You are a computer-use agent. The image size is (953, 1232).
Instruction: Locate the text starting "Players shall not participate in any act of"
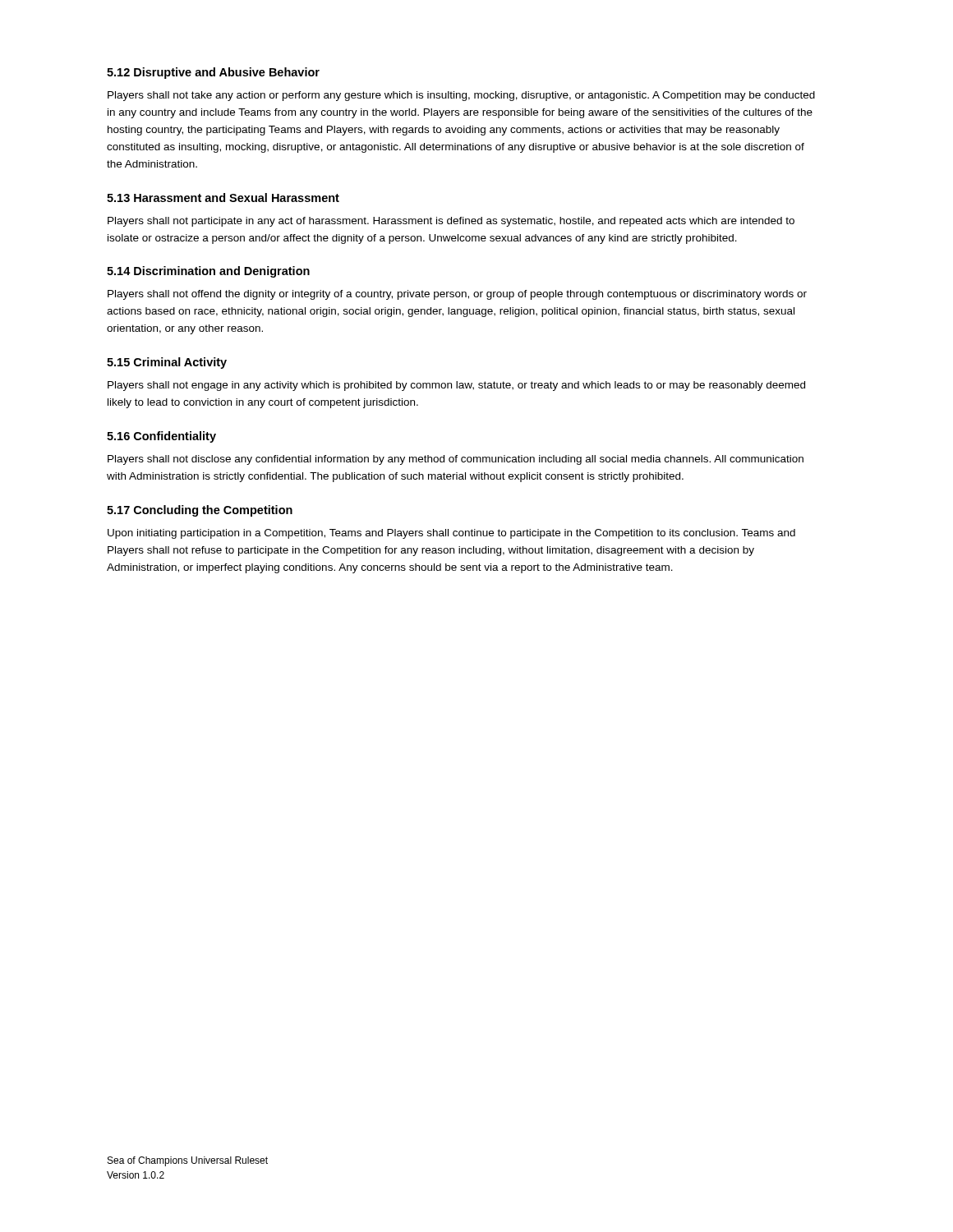(x=451, y=229)
